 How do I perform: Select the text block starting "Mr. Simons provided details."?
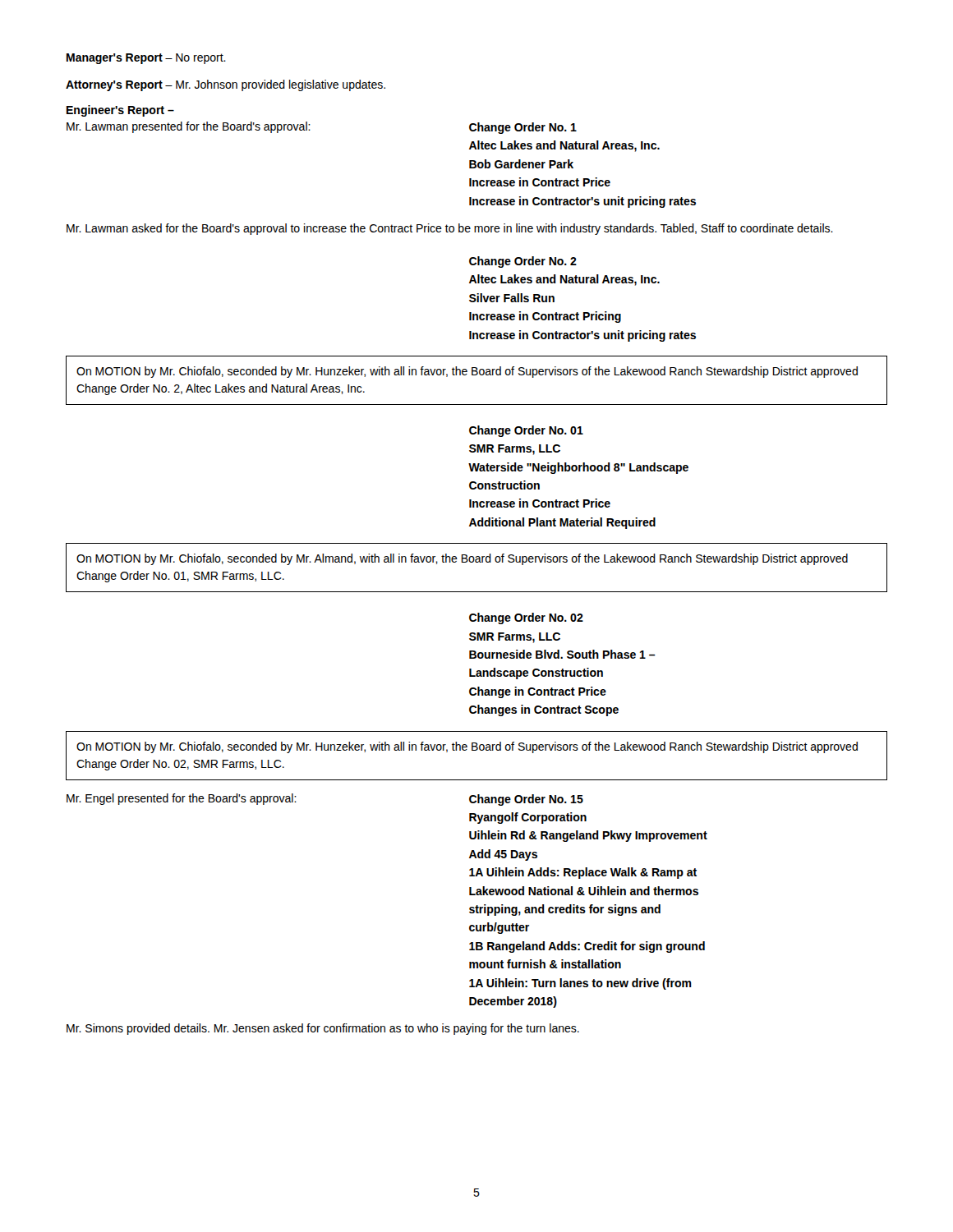[323, 1029]
